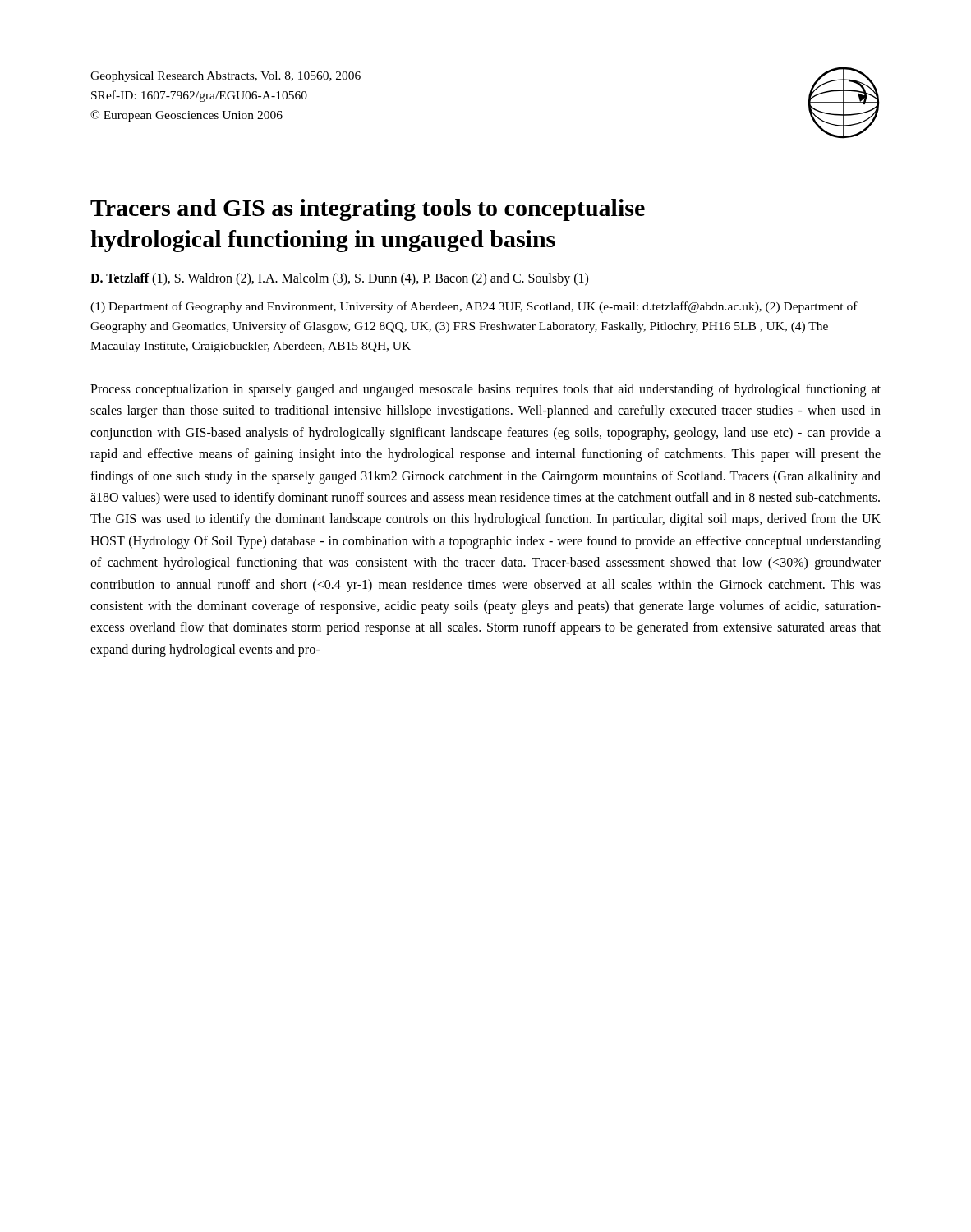Find a logo
This screenshot has width=971, height=1232.
[x=844, y=104]
